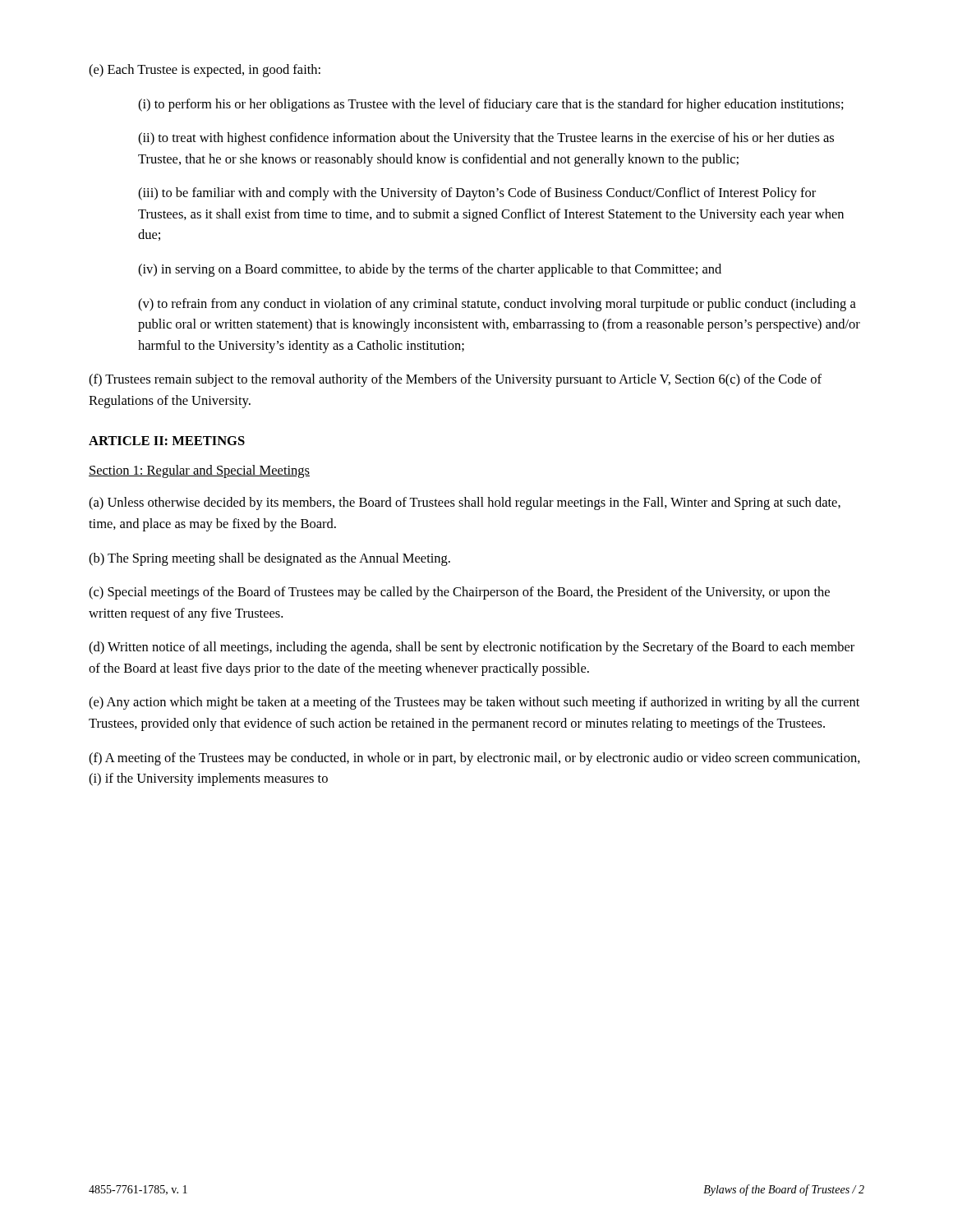Click where it says "Section 1: Regular and Special Meetings"
The image size is (953, 1232).
pos(199,470)
